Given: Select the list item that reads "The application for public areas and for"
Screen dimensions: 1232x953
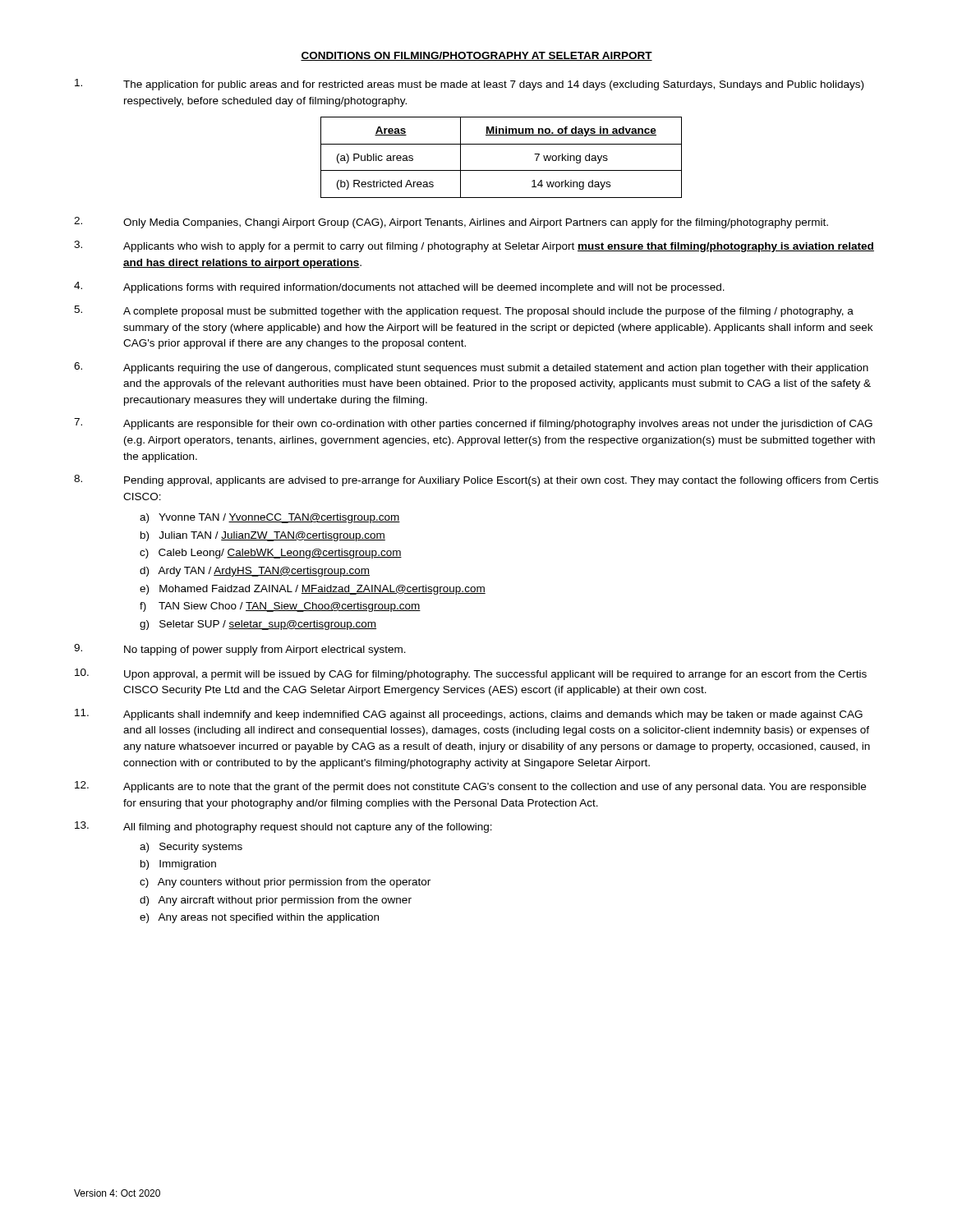Looking at the screenshot, I should [476, 141].
